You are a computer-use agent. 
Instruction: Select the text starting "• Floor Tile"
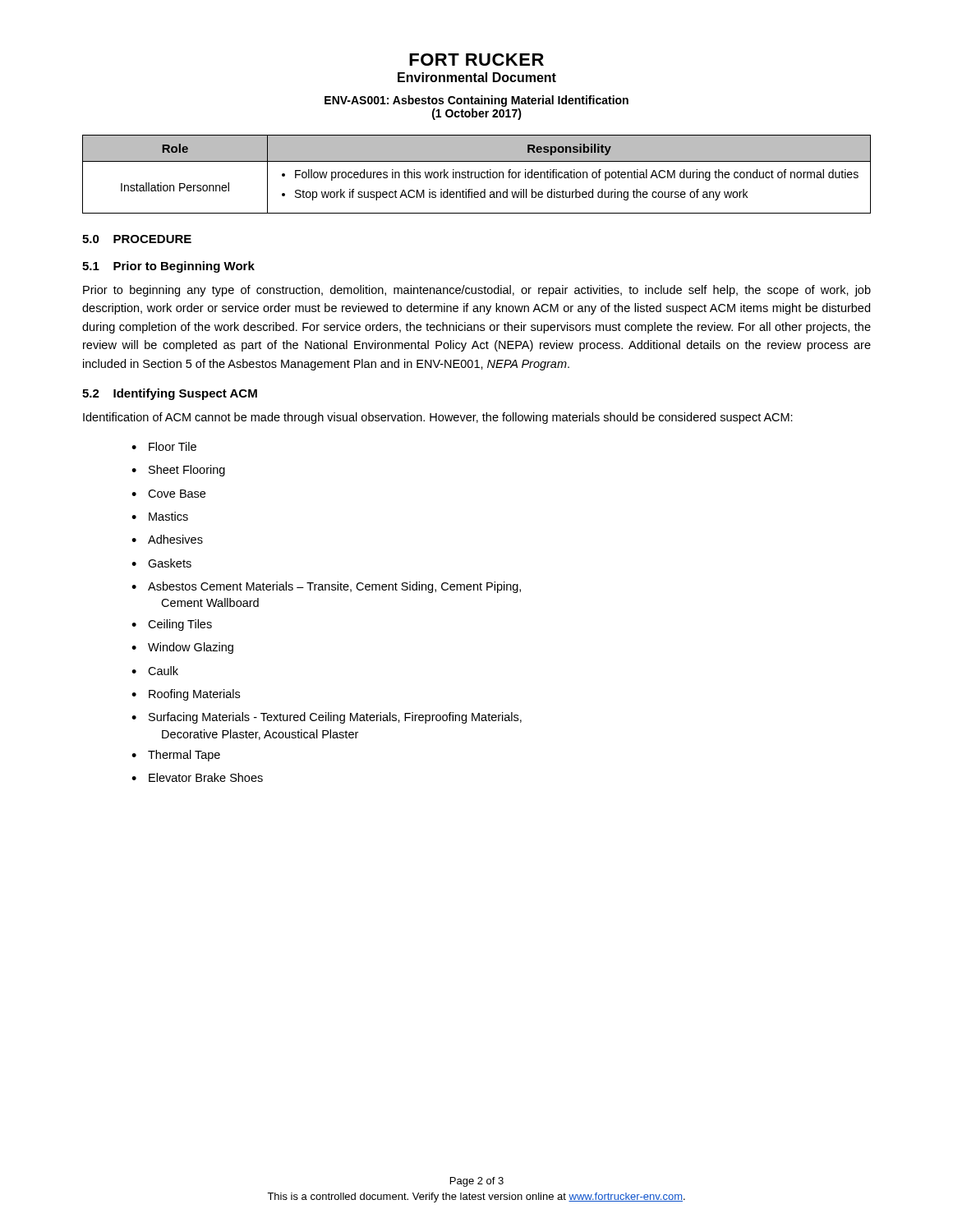[164, 448]
